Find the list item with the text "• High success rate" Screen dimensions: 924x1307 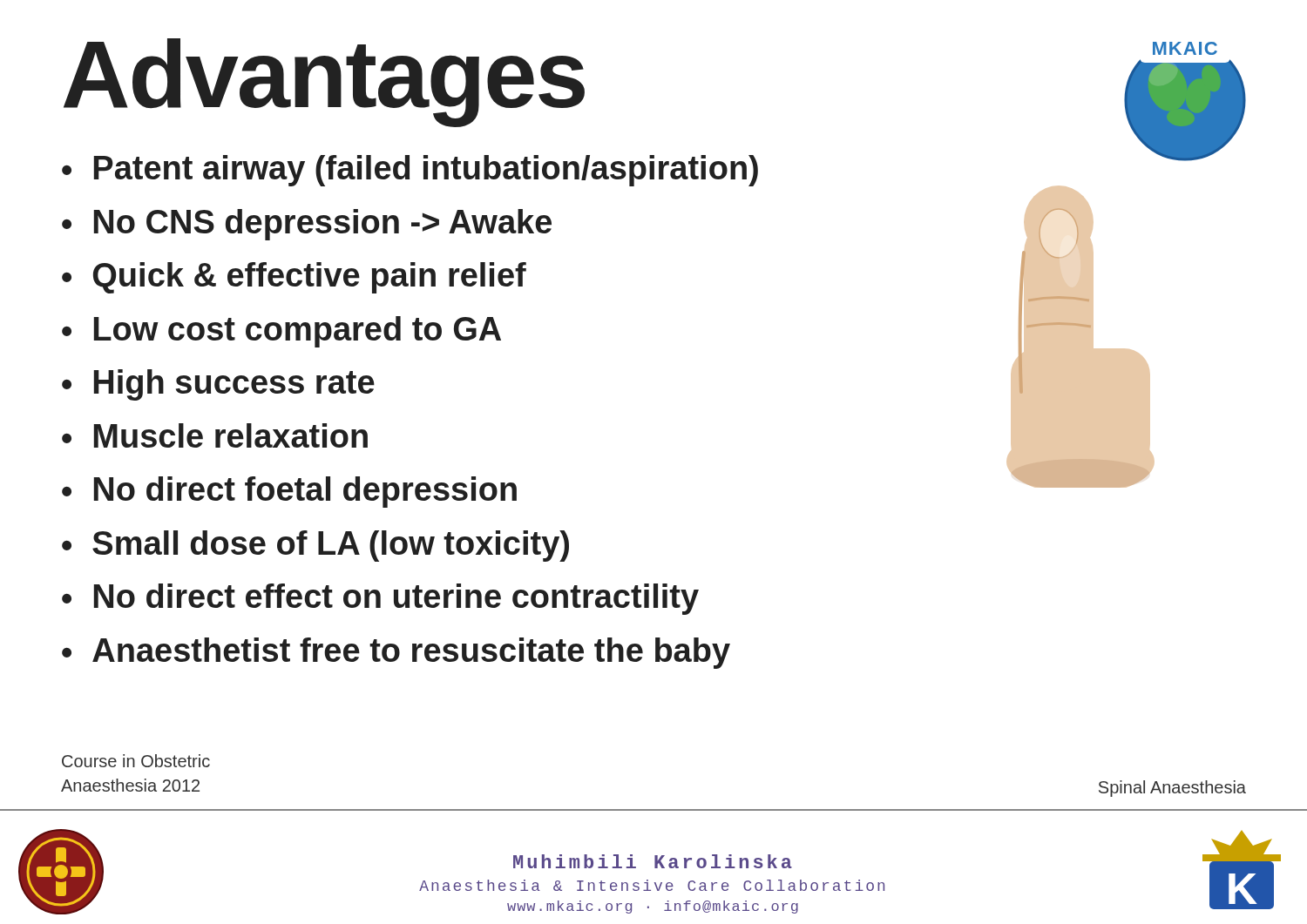point(218,384)
